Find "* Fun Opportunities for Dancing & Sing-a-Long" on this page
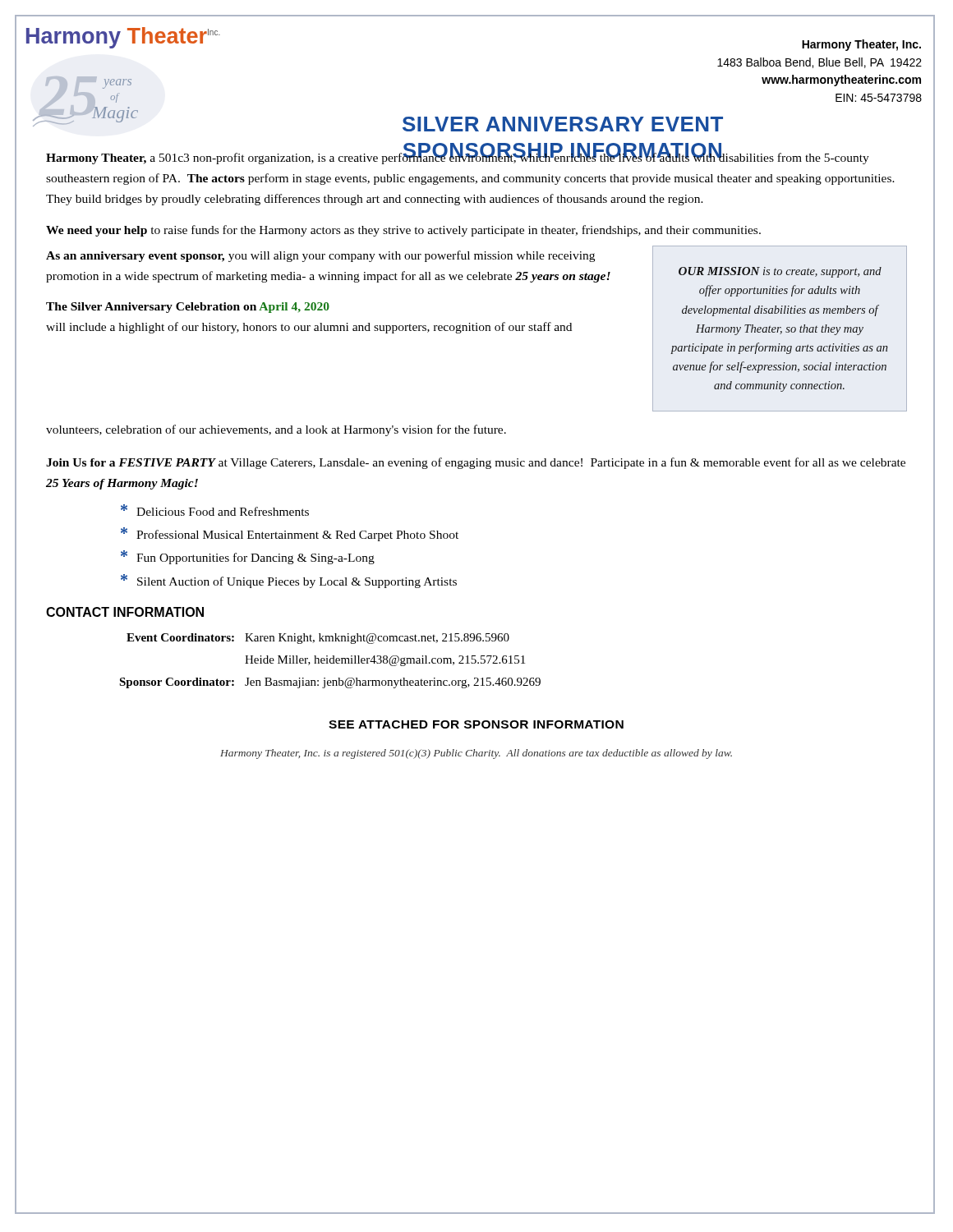The image size is (953, 1232). point(247,558)
